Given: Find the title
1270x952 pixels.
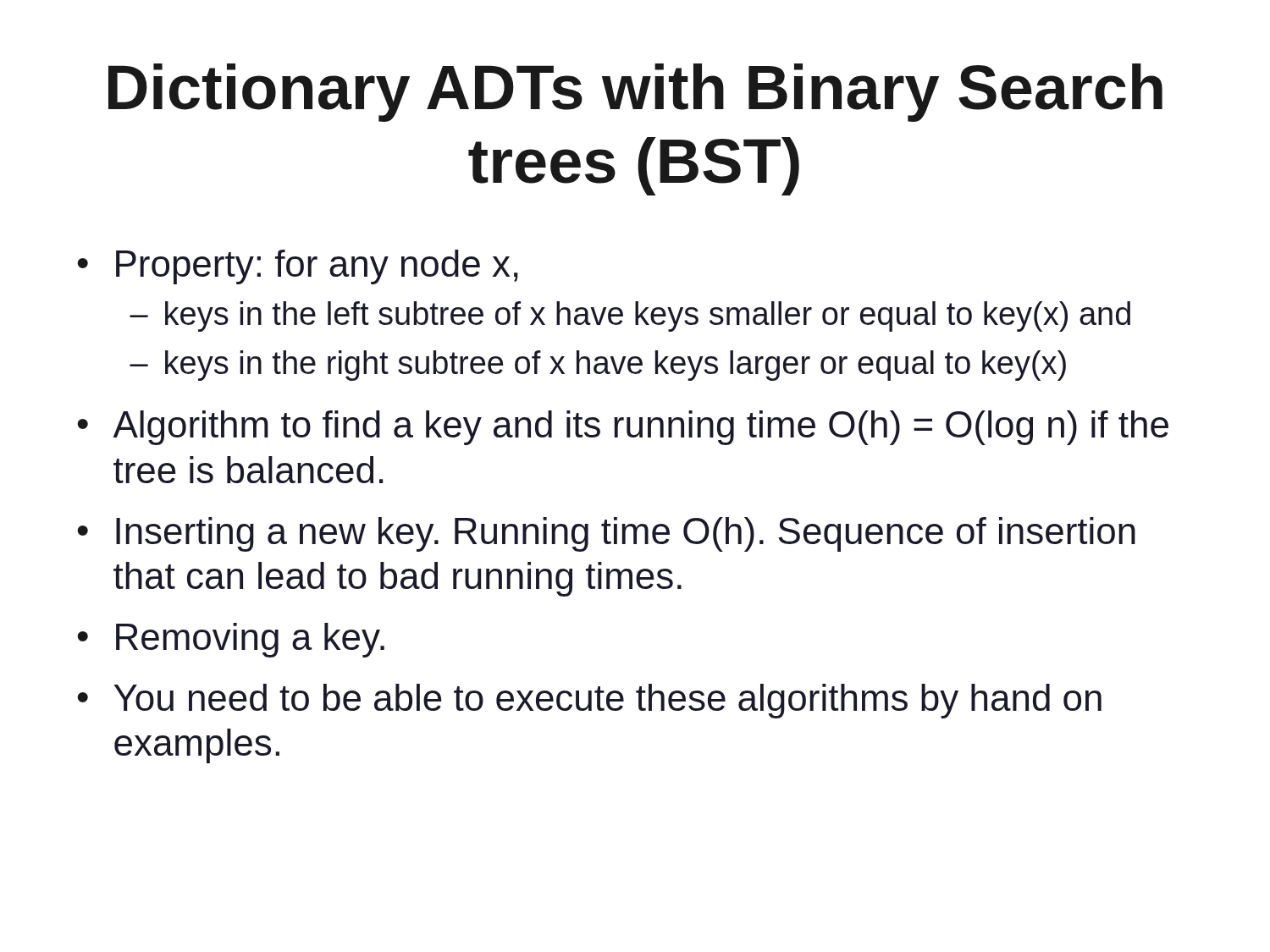Looking at the screenshot, I should tap(635, 125).
